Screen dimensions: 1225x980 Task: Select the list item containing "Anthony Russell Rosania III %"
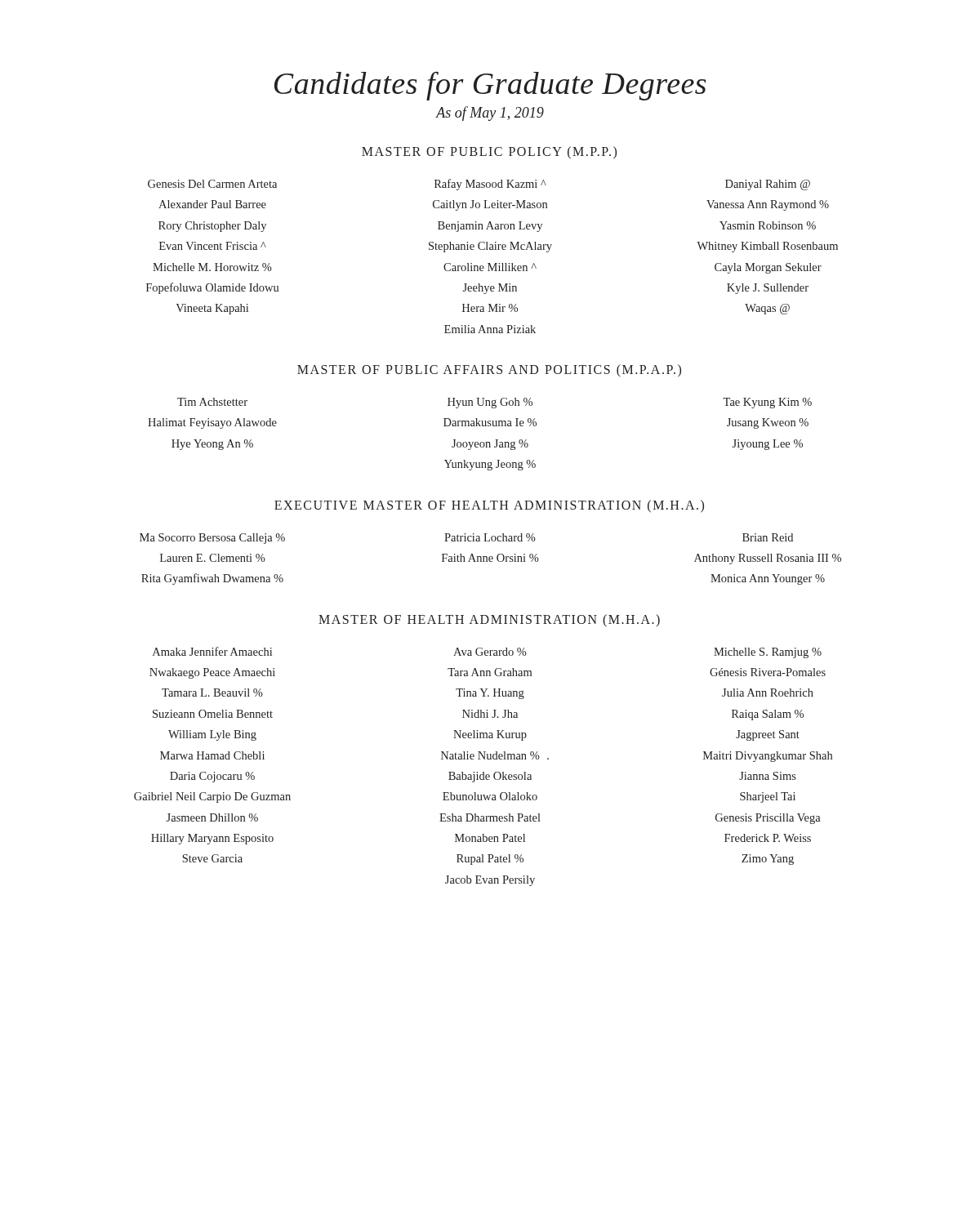tap(768, 558)
